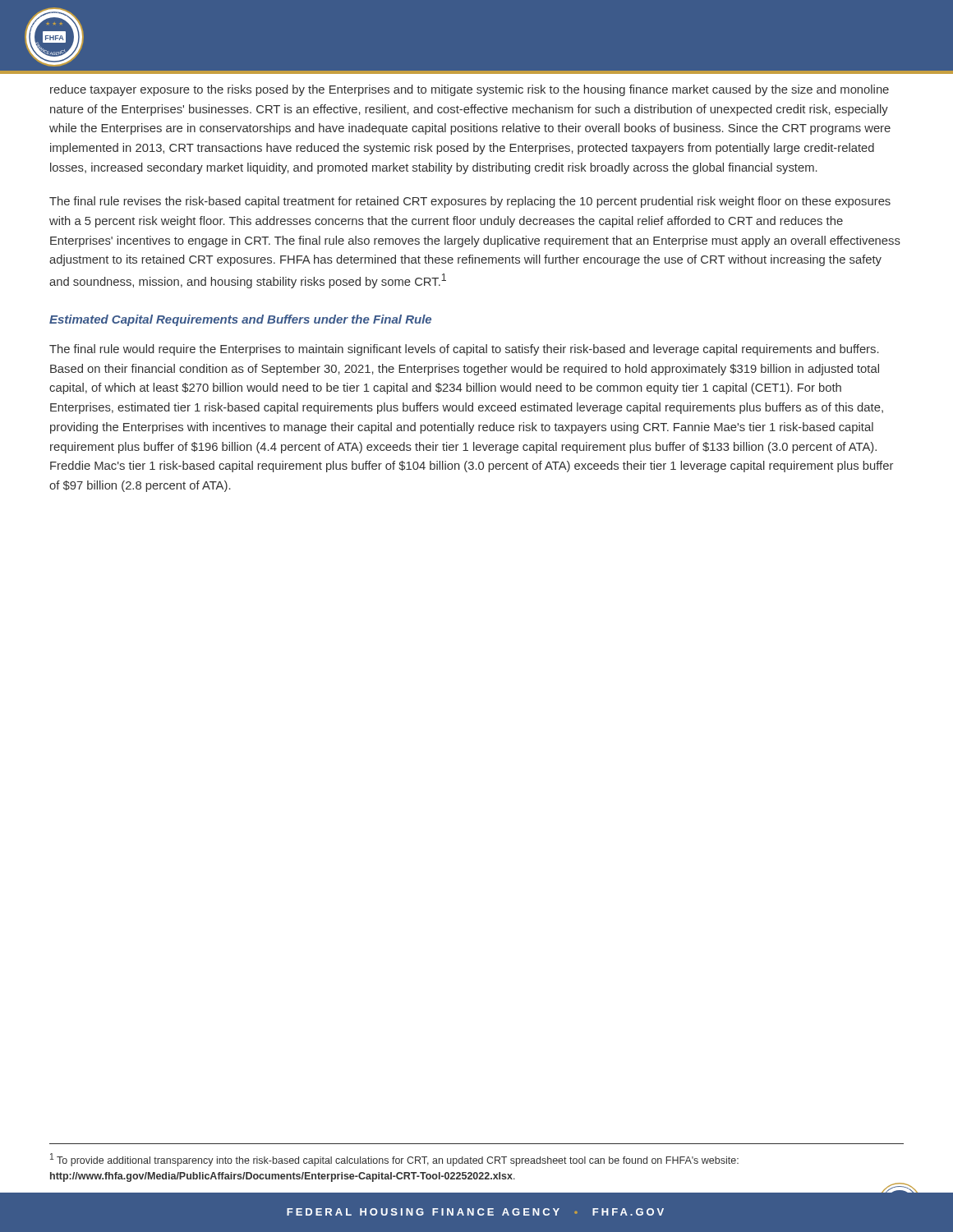The width and height of the screenshot is (953, 1232).
Task: Find the text starting "Estimated Capital Requirements"
Action: [241, 319]
